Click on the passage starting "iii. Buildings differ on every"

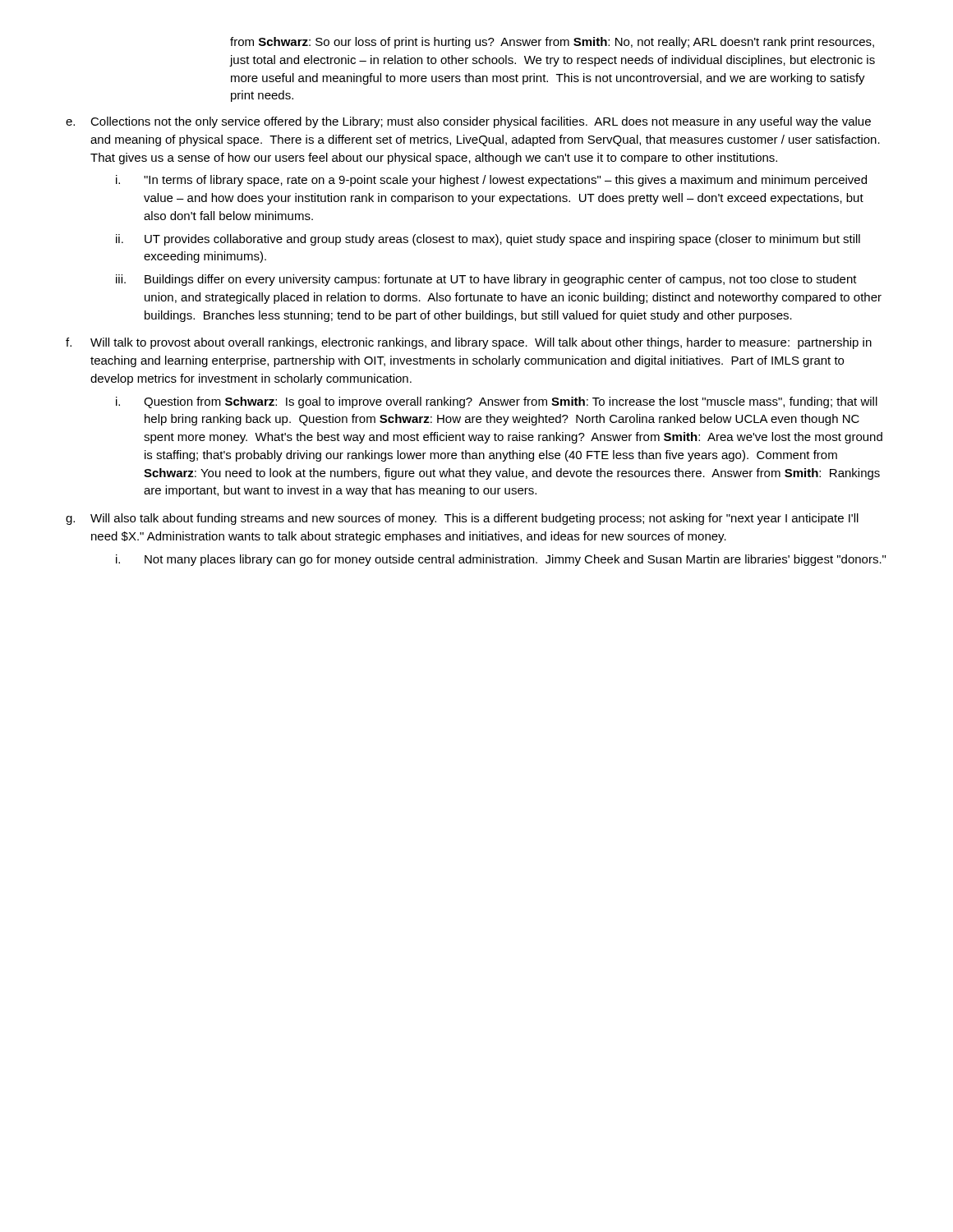pyautogui.click(x=501, y=297)
